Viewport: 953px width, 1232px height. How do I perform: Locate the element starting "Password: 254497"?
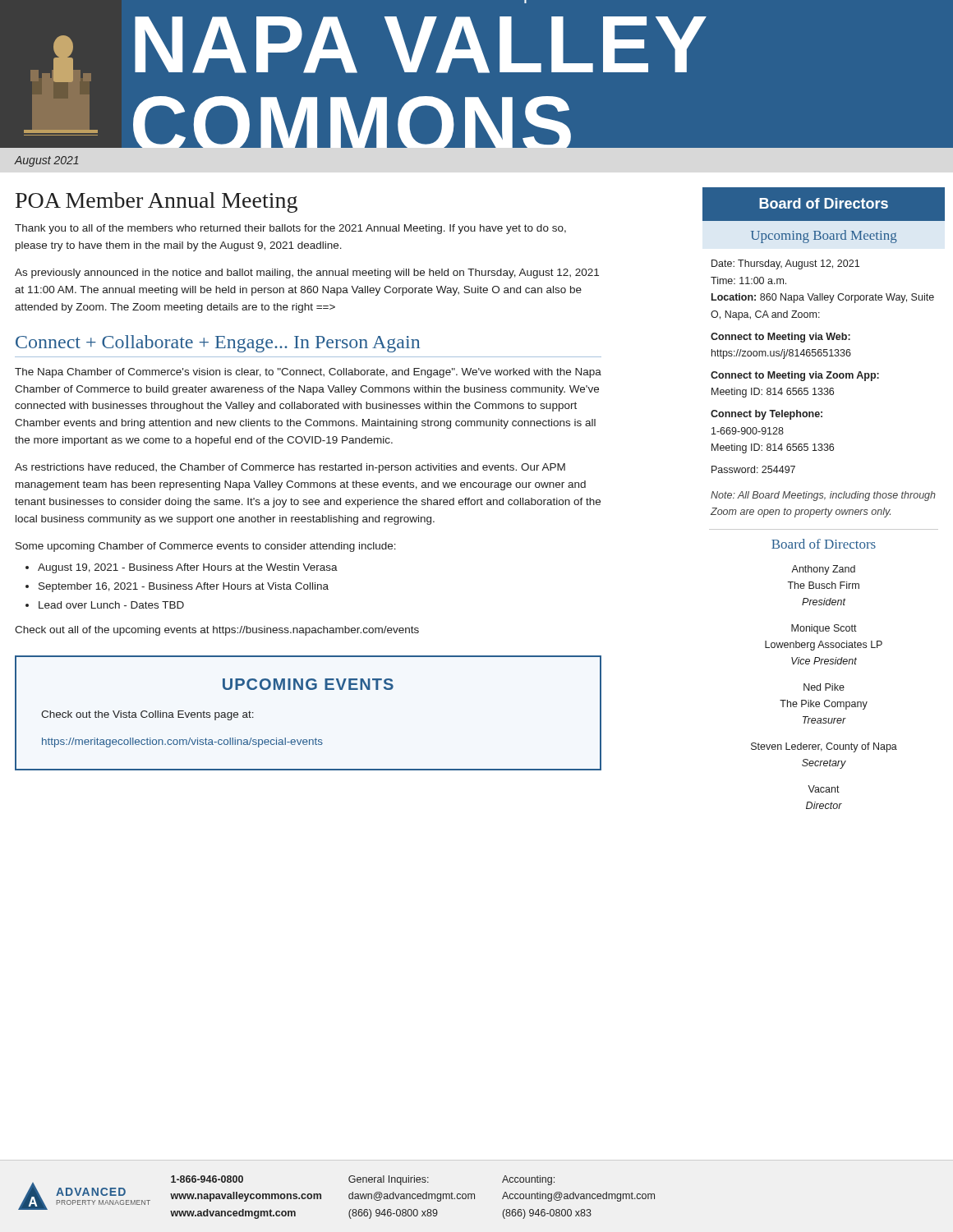point(753,470)
